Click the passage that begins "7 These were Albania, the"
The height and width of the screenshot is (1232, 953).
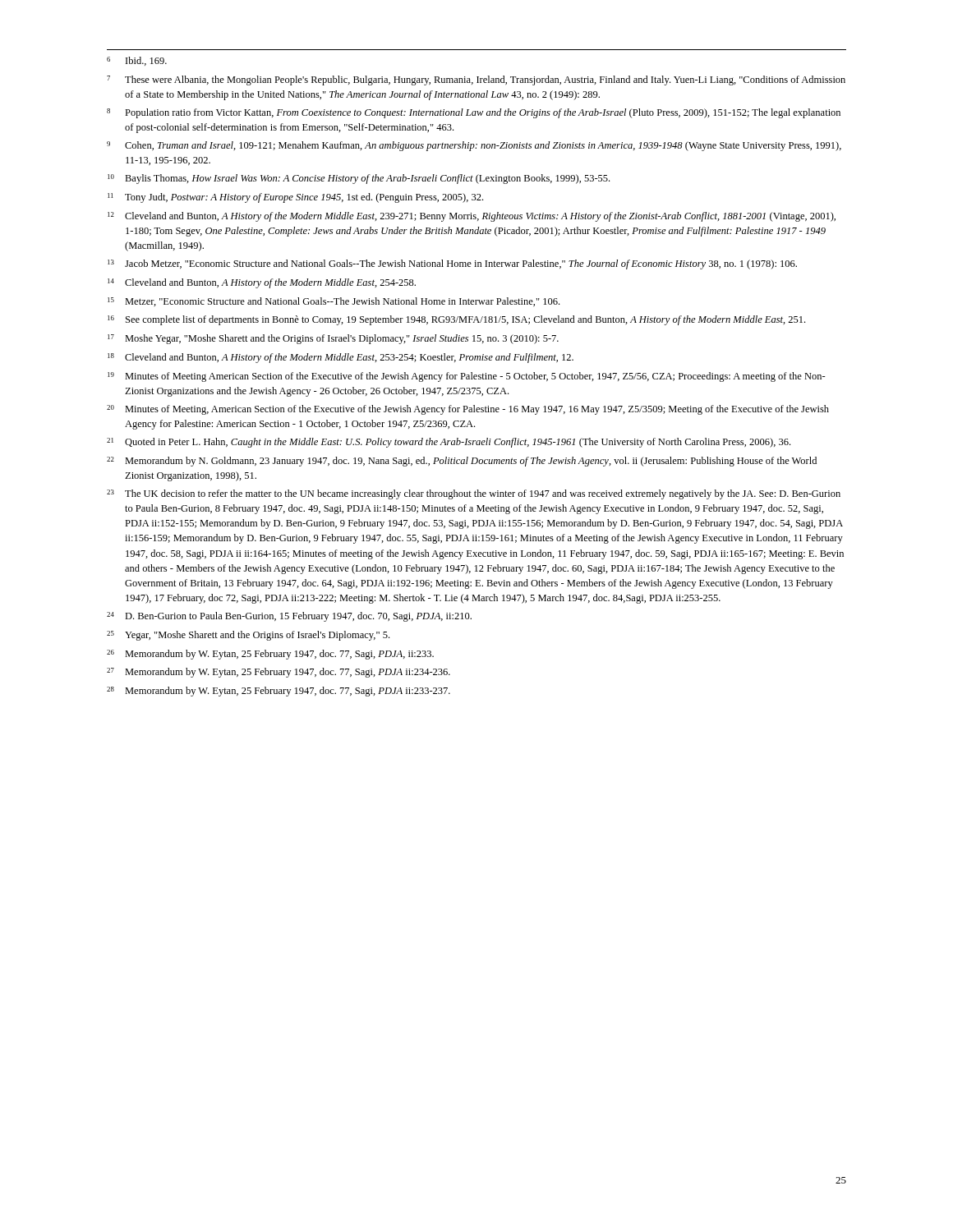coord(476,87)
